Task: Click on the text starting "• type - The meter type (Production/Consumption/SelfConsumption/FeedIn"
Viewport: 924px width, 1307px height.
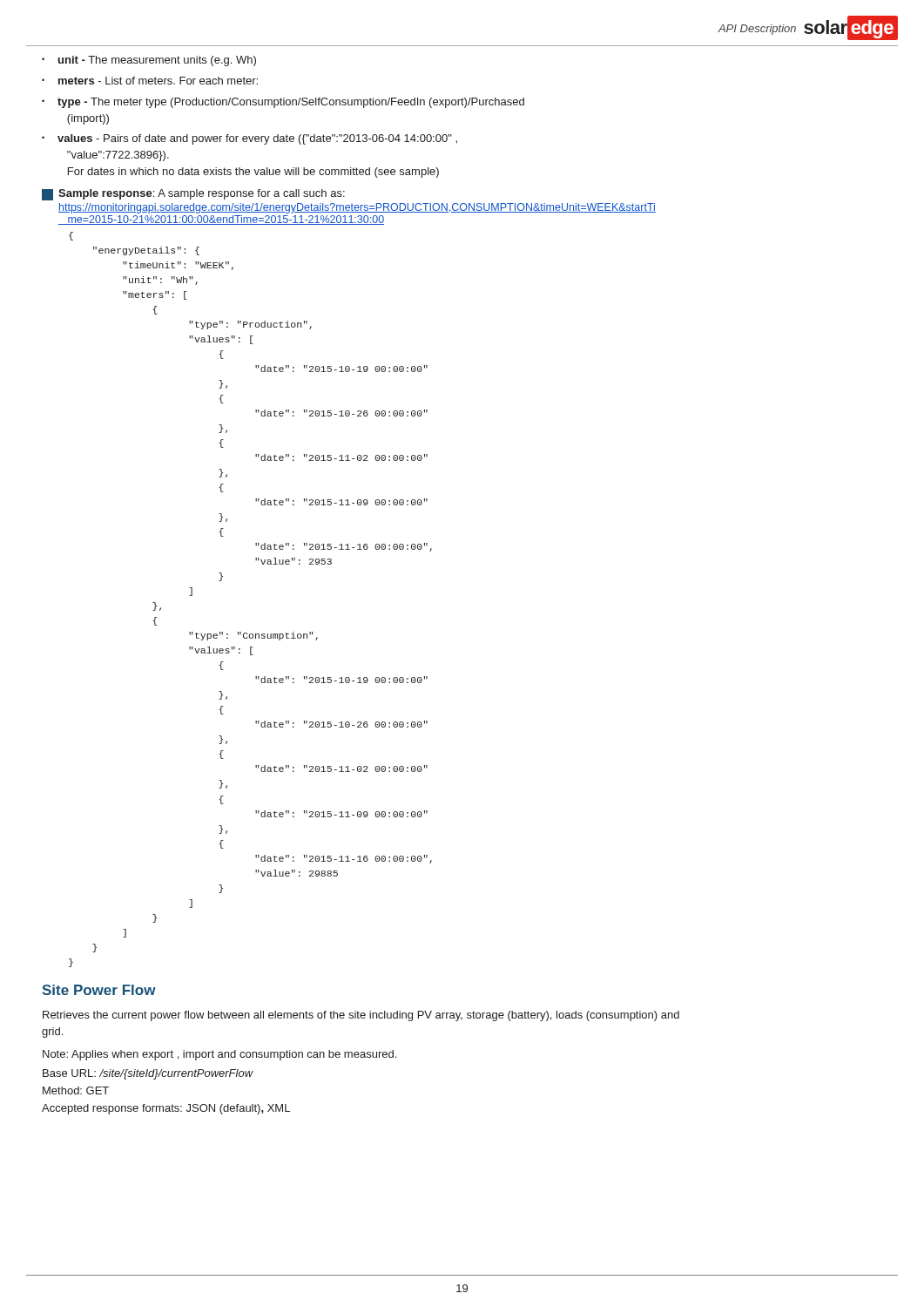Action: coord(465,110)
